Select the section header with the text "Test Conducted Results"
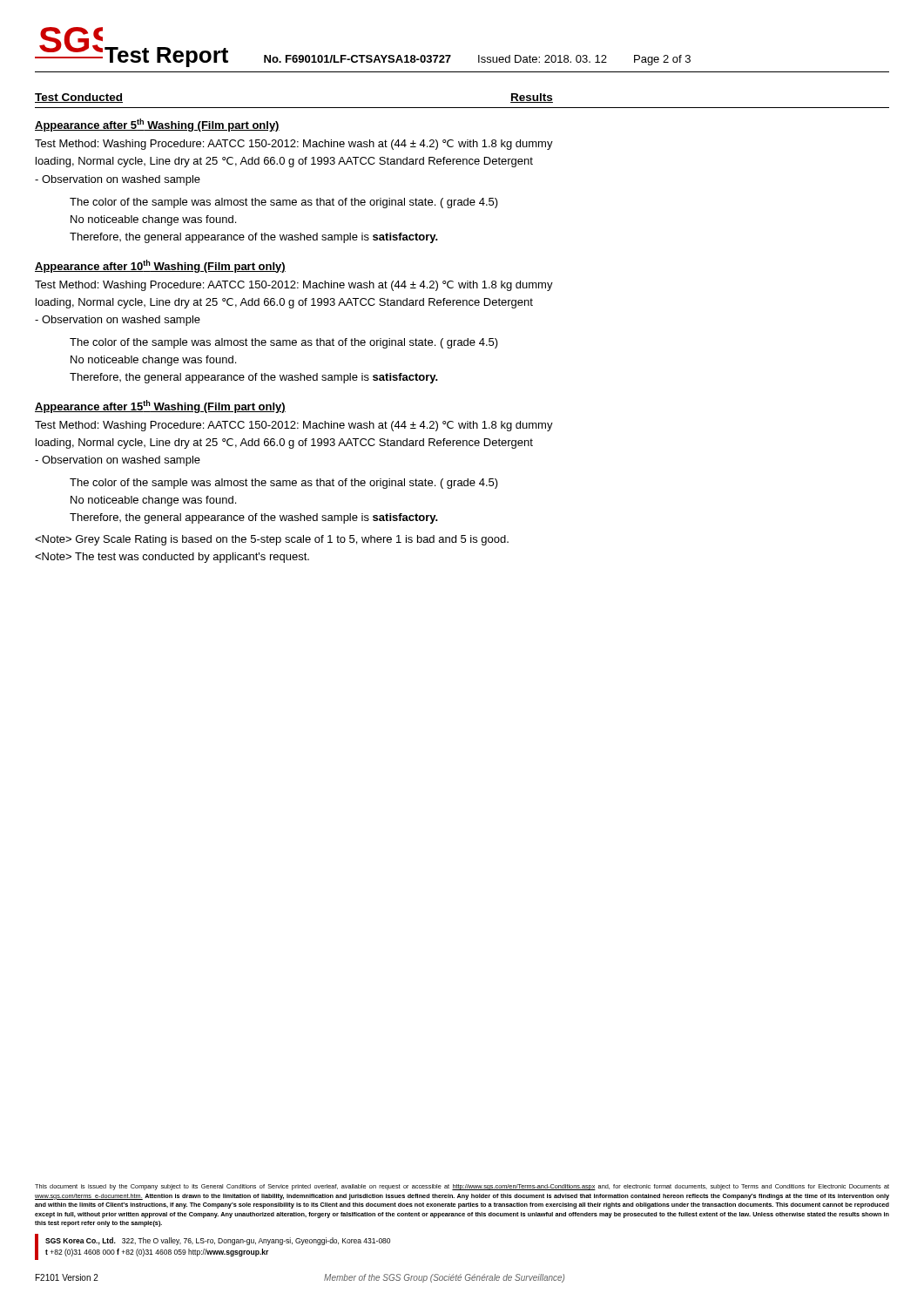Viewport: 924px width, 1307px height. (x=462, y=97)
